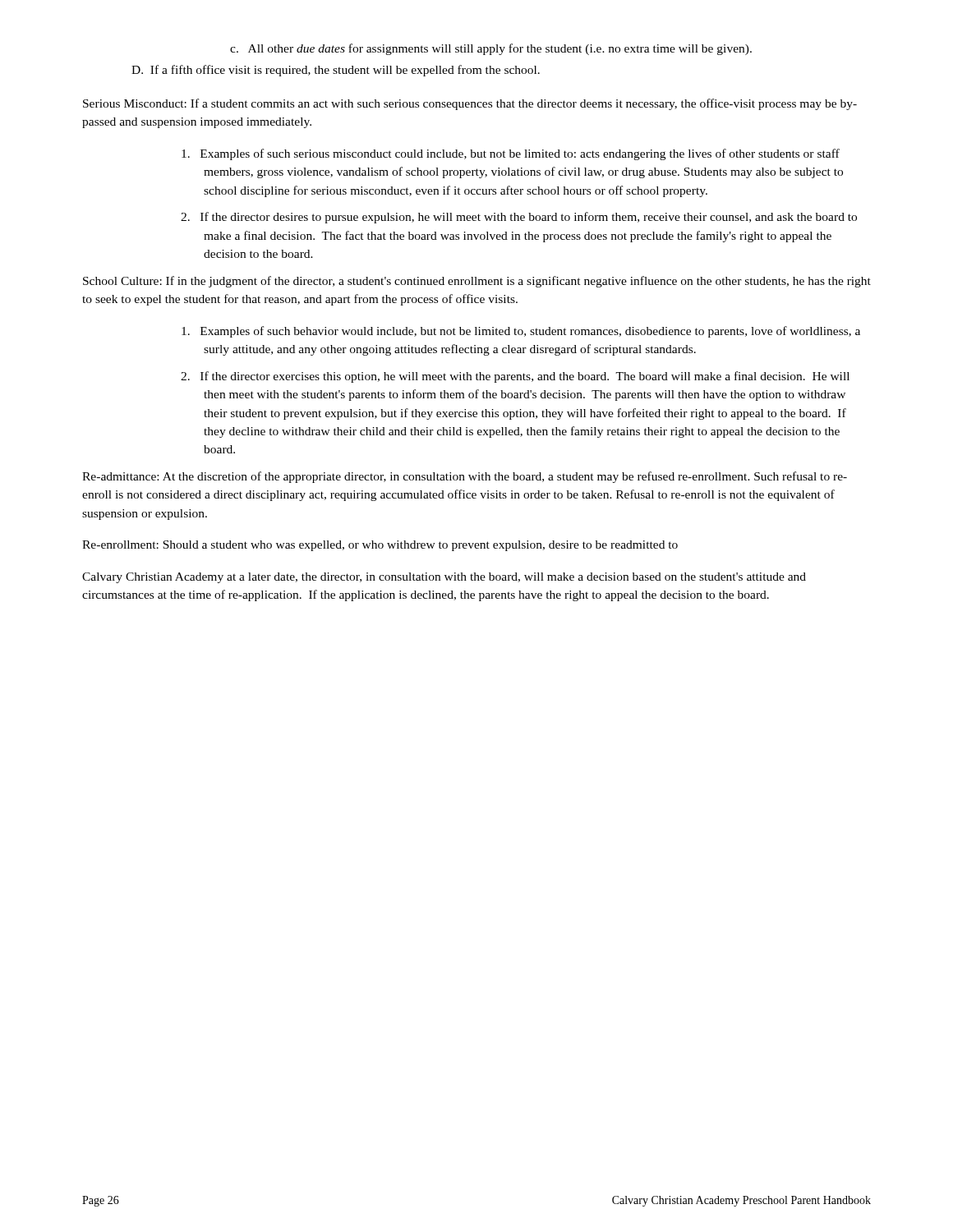
Task: Locate the text block containing "School Culture: If in the judgment"
Action: (476, 289)
